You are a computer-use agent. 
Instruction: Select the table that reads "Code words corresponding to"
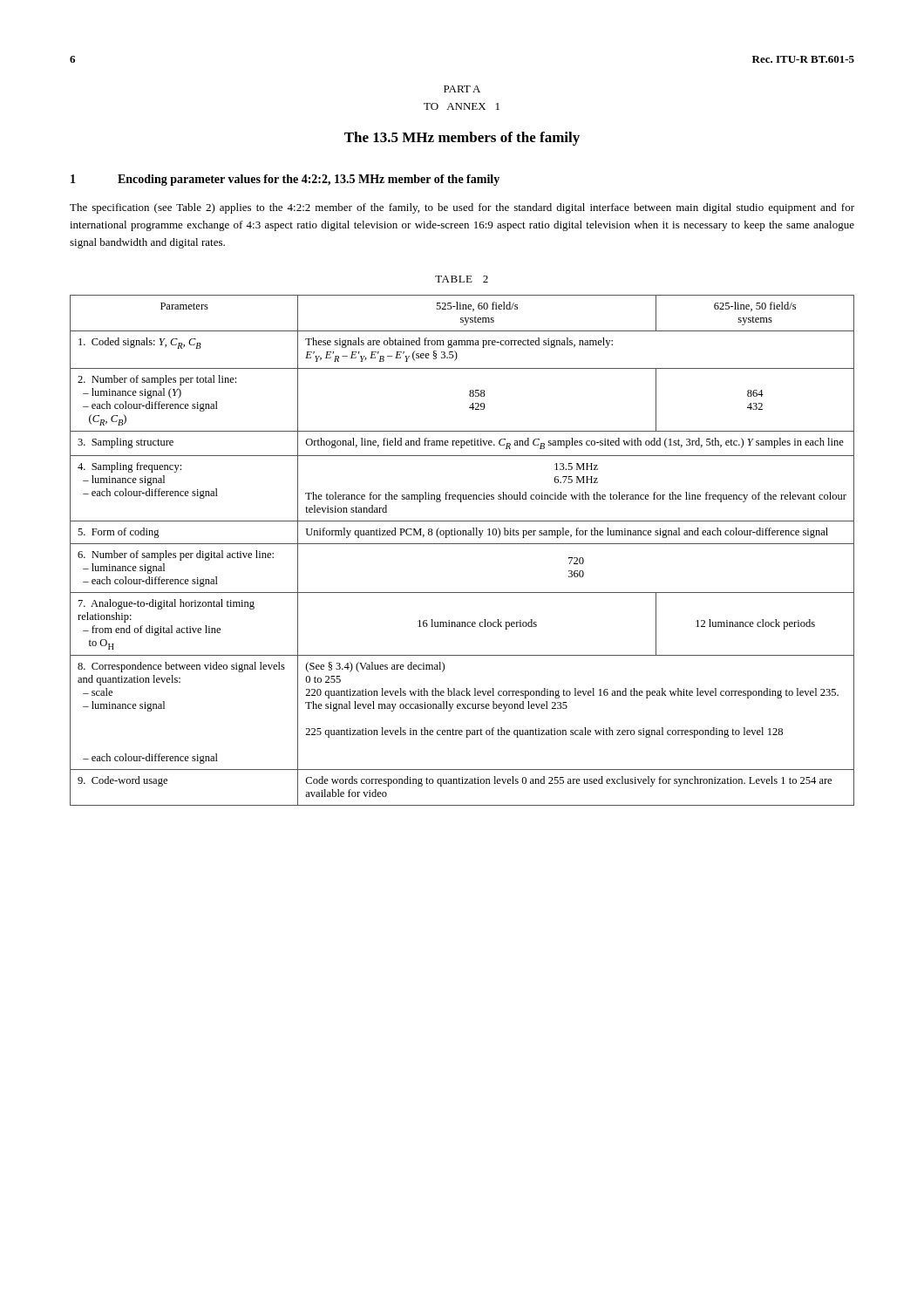[462, 551]
